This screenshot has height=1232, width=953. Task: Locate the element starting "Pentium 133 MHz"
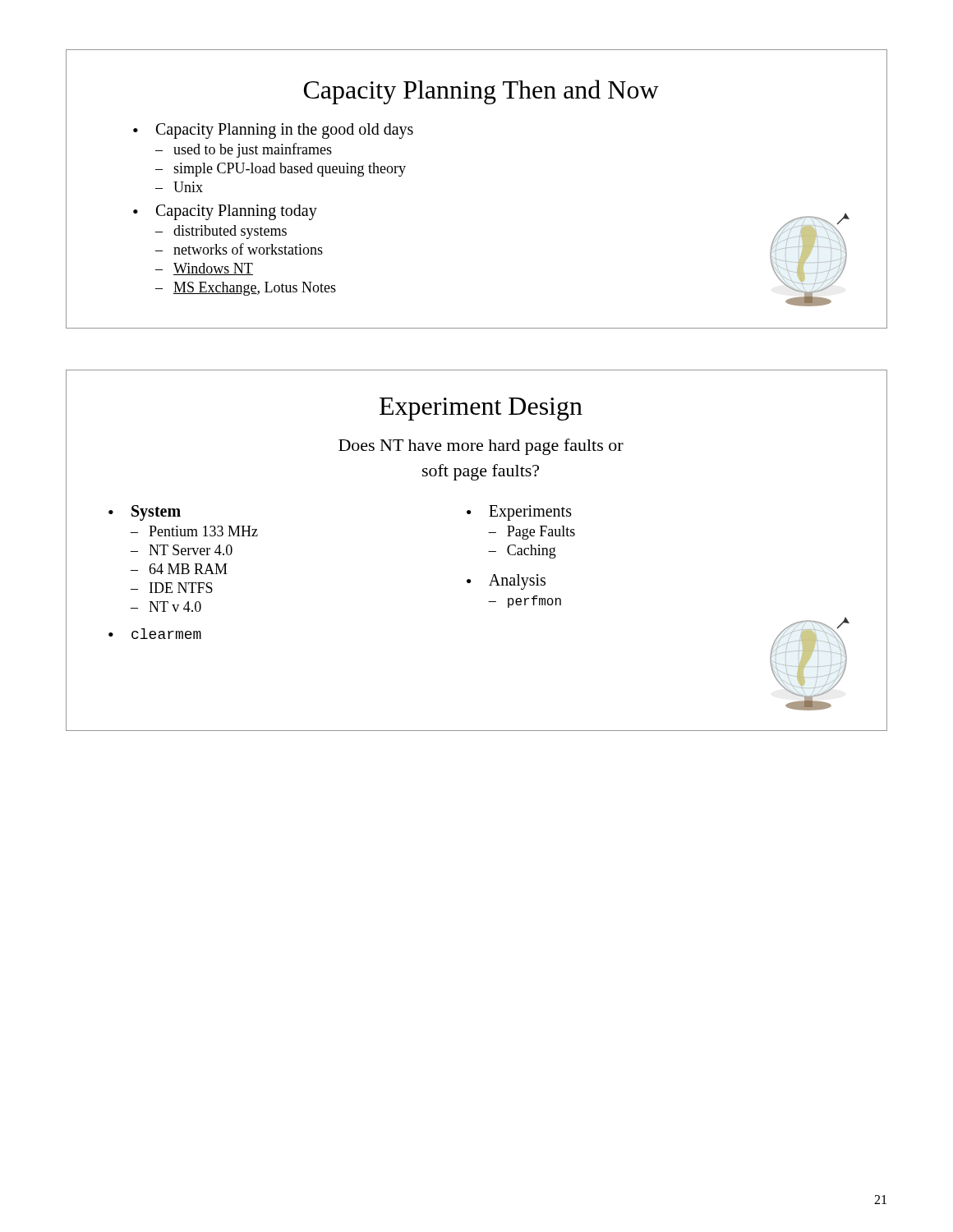coord(203,531)
